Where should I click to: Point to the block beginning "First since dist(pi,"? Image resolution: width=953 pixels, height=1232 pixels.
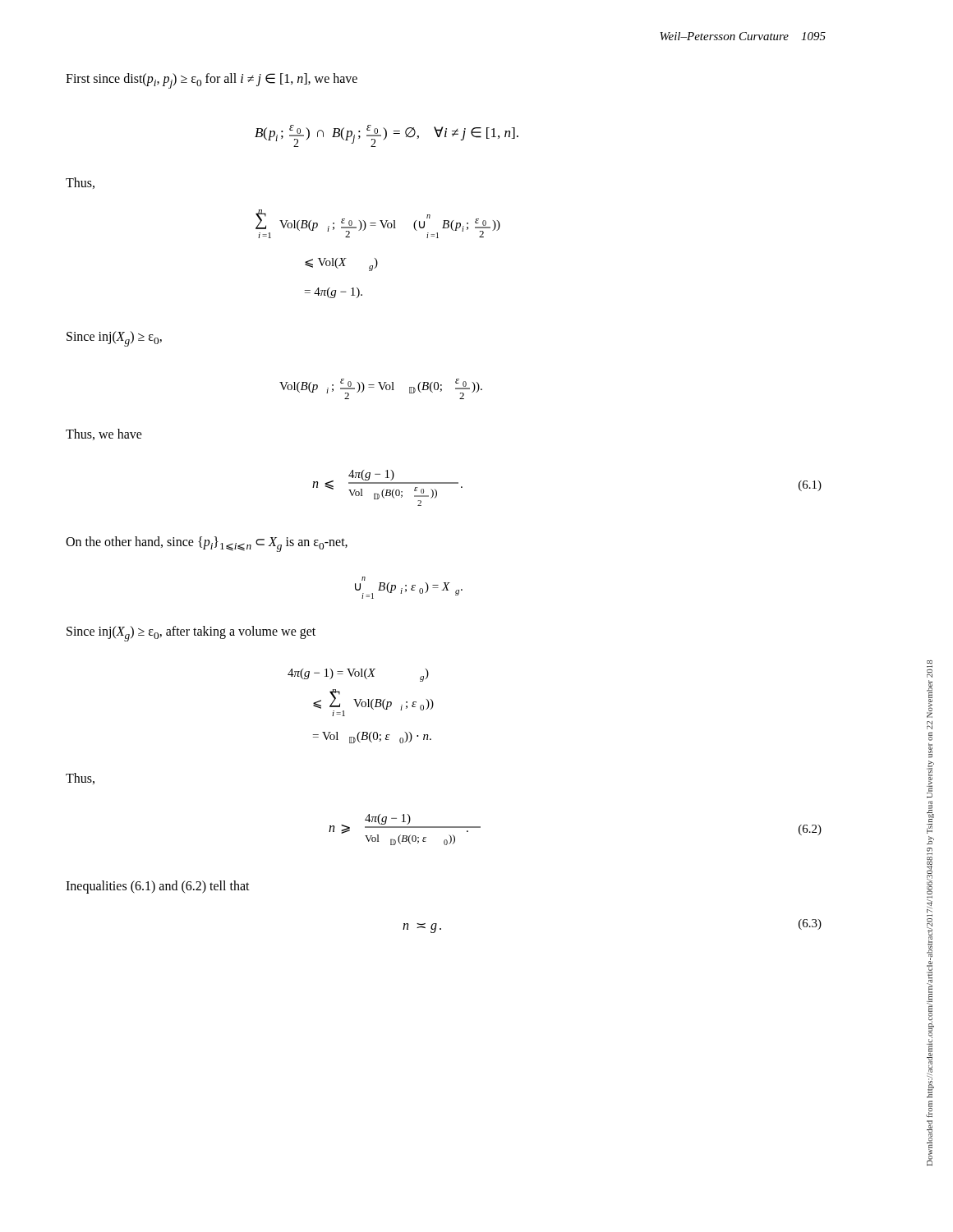(x=212, y=80)
